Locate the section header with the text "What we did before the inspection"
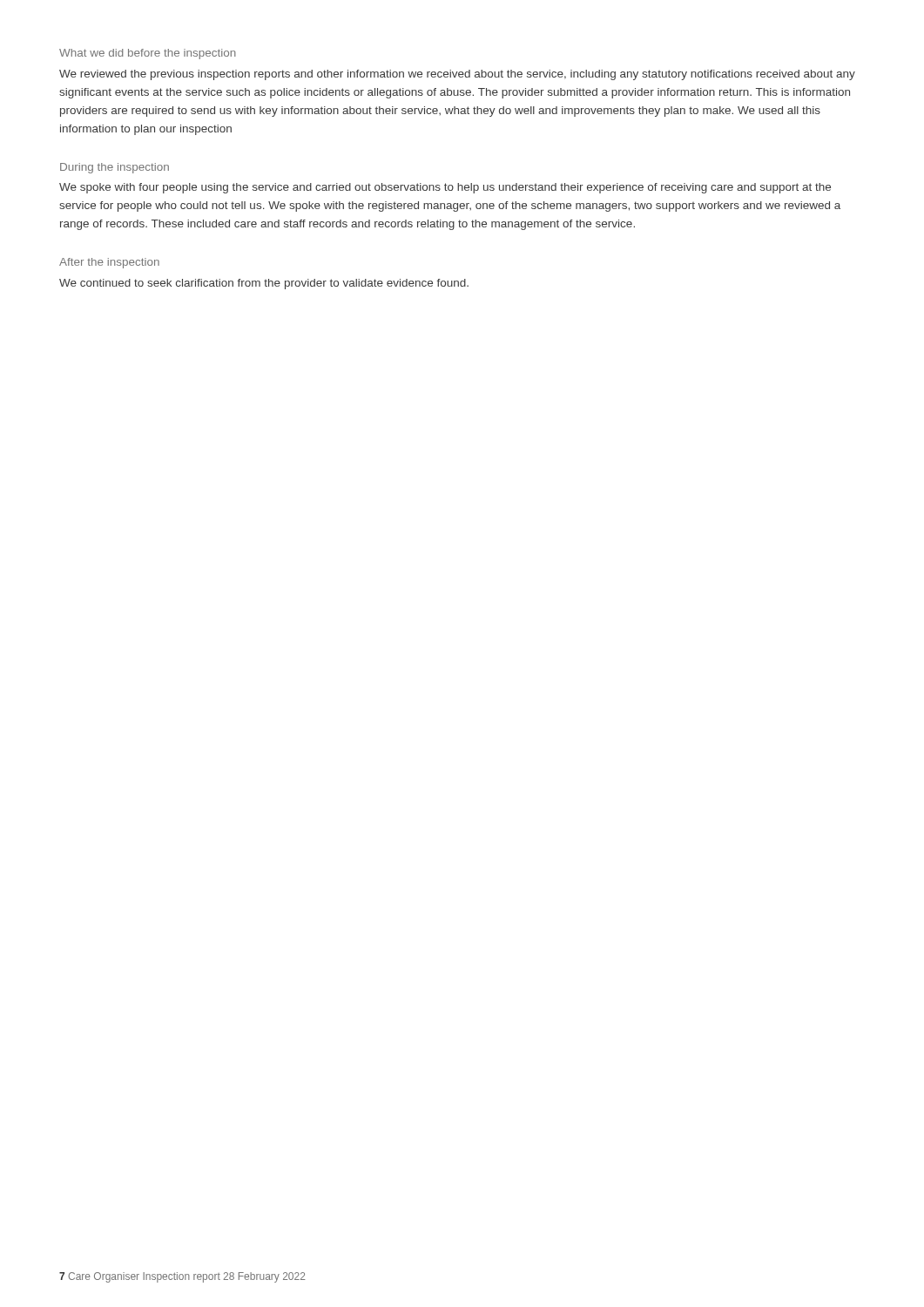 pyautogui.click(x=148, y=53)
